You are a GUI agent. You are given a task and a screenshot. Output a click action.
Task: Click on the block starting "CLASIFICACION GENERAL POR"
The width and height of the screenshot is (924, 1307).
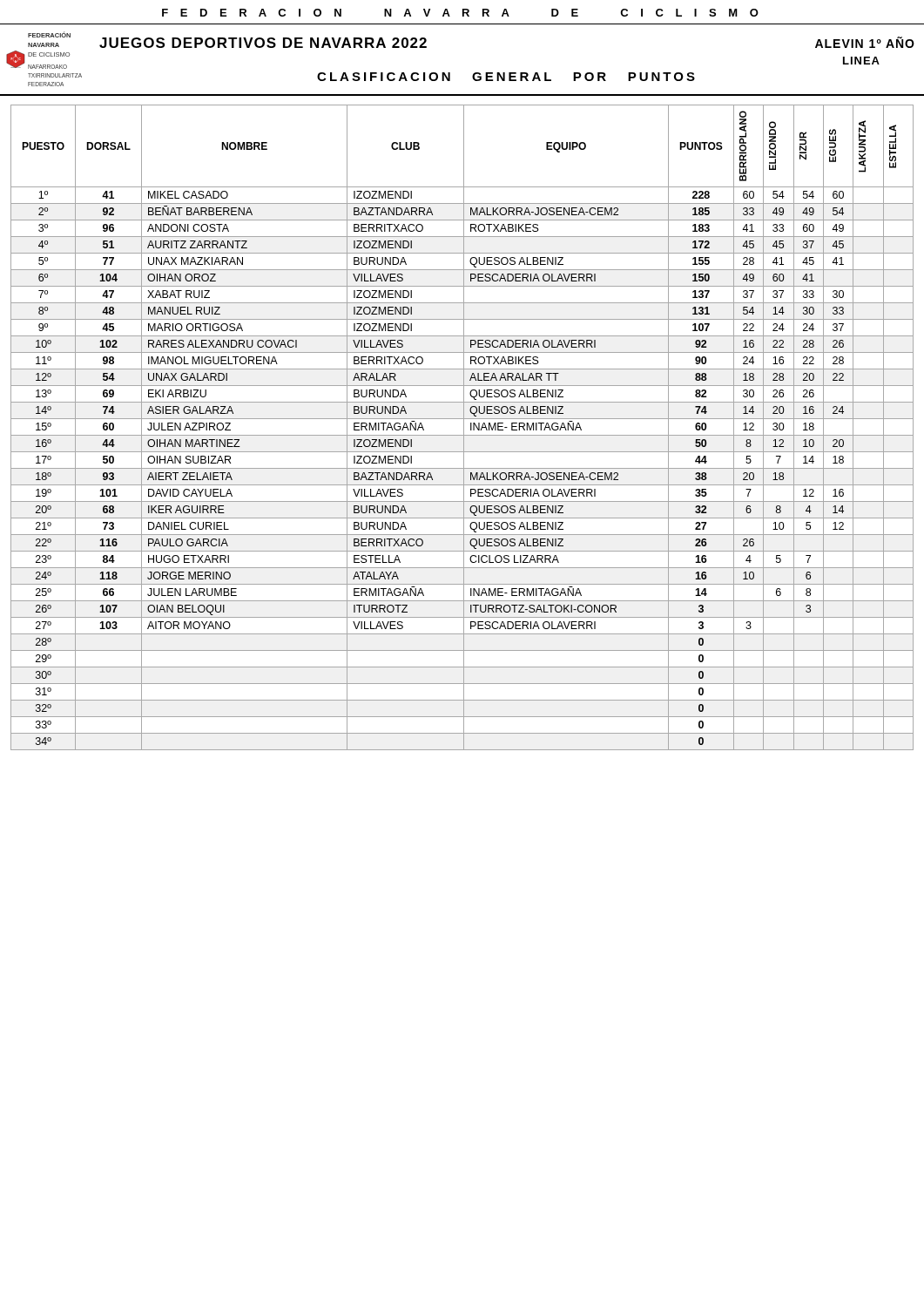(507, 76)
